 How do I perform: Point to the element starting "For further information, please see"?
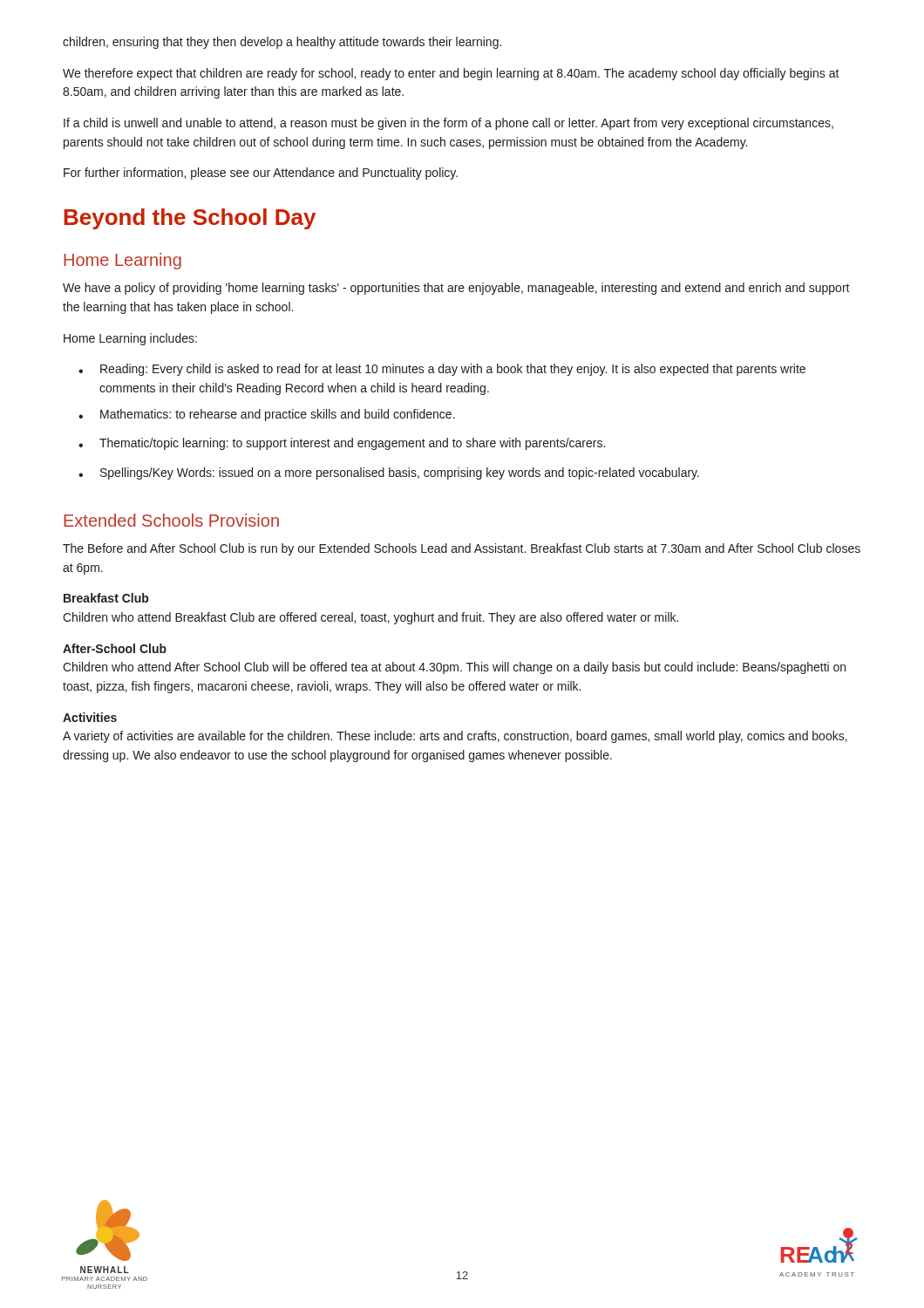(261, 173)
